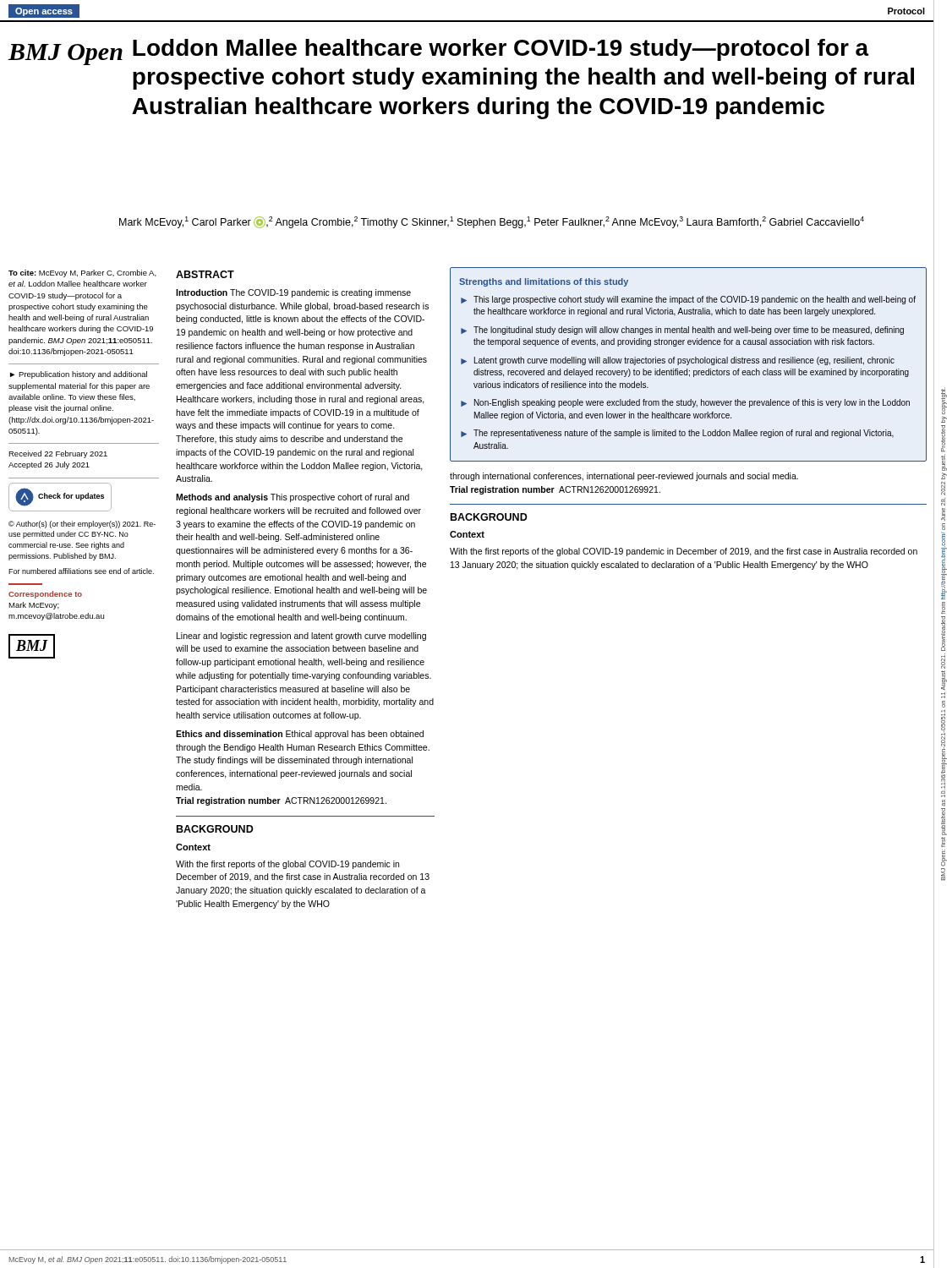952x1268 pixels.
Task: Select the text with the text "Received 22 February 2021Accepted 26 July 2021"
Action: pos(58,459)
